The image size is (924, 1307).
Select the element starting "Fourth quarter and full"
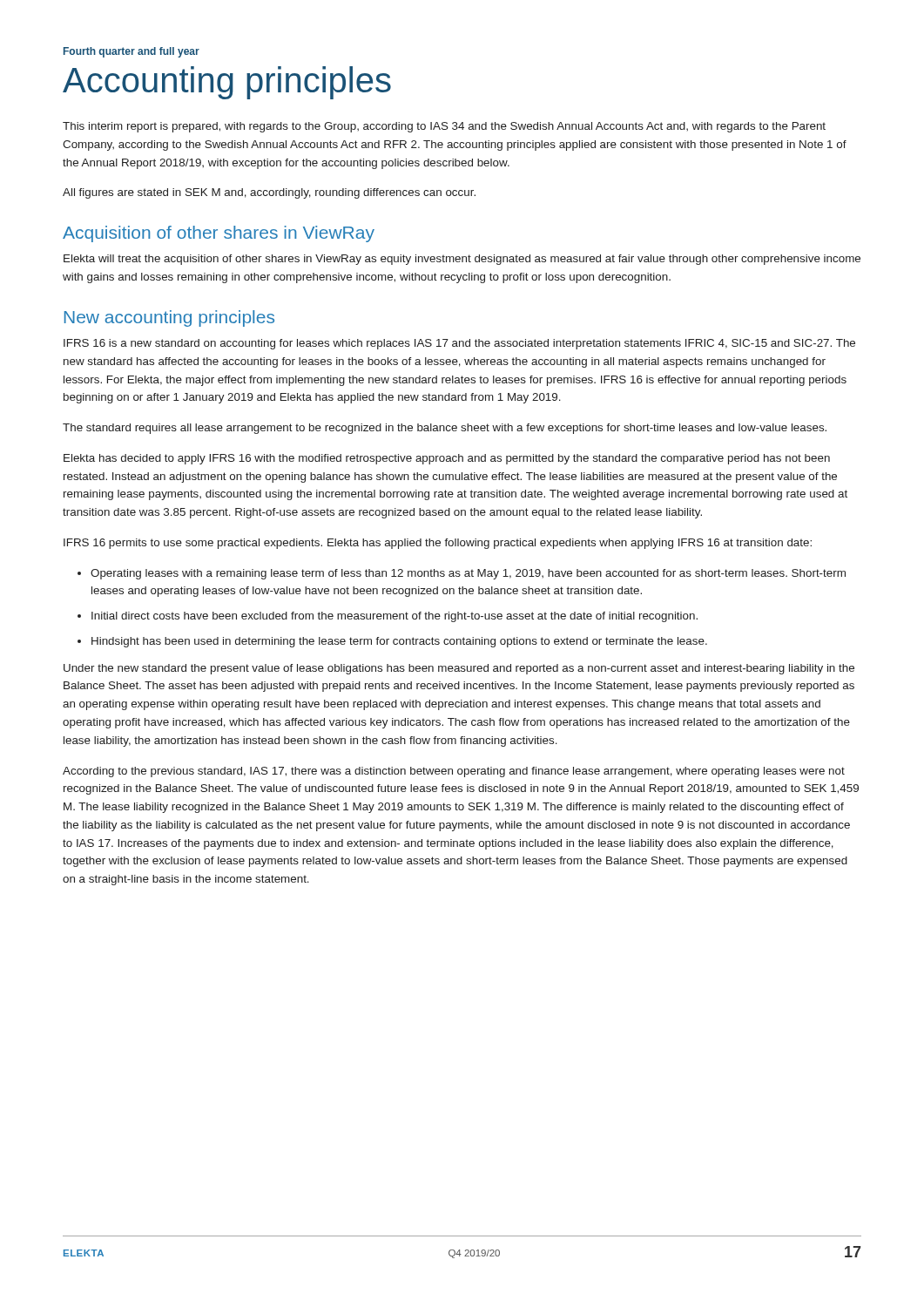coord(131,51)
